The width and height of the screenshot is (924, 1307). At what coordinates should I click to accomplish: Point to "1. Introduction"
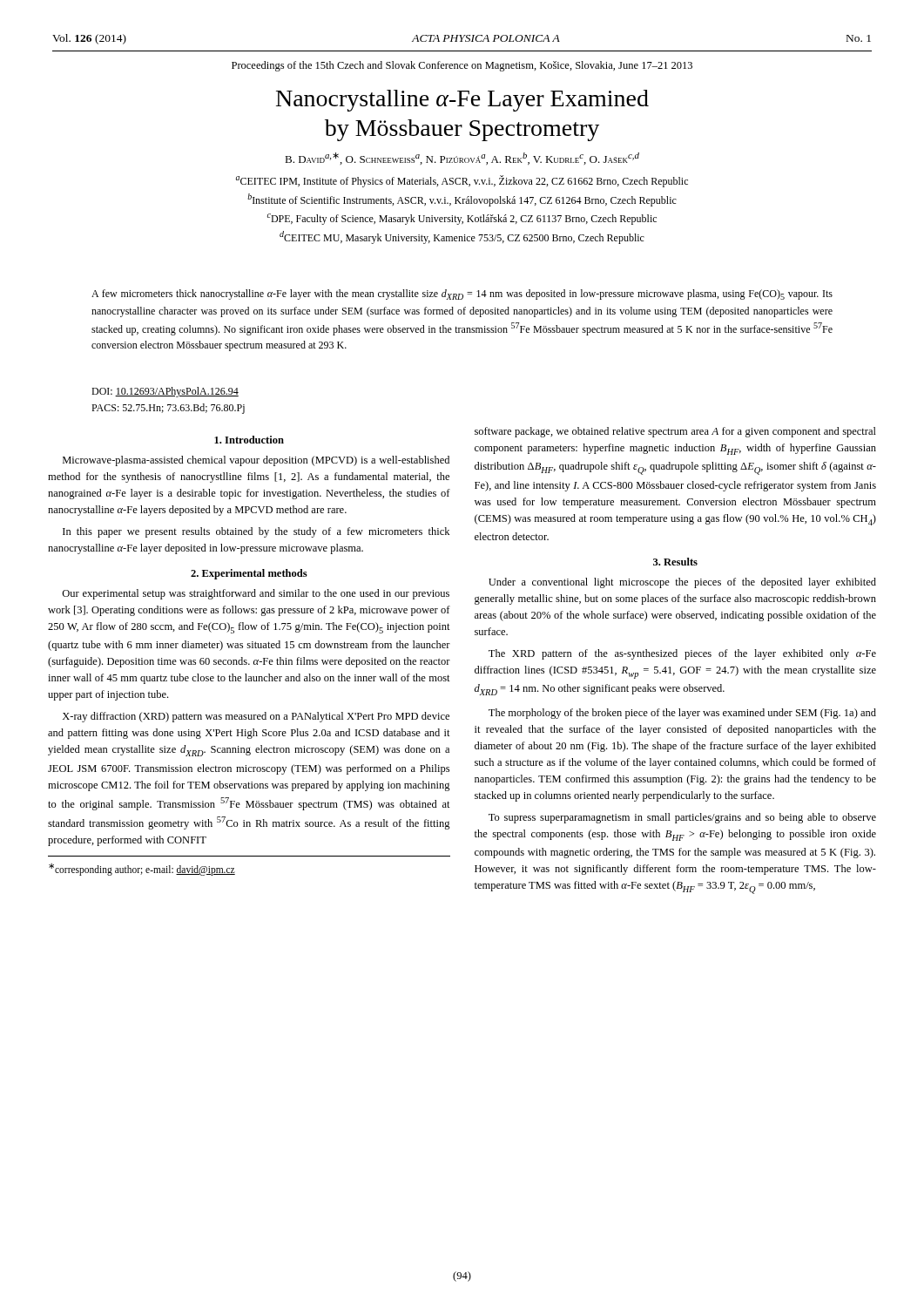pos(249,440)
